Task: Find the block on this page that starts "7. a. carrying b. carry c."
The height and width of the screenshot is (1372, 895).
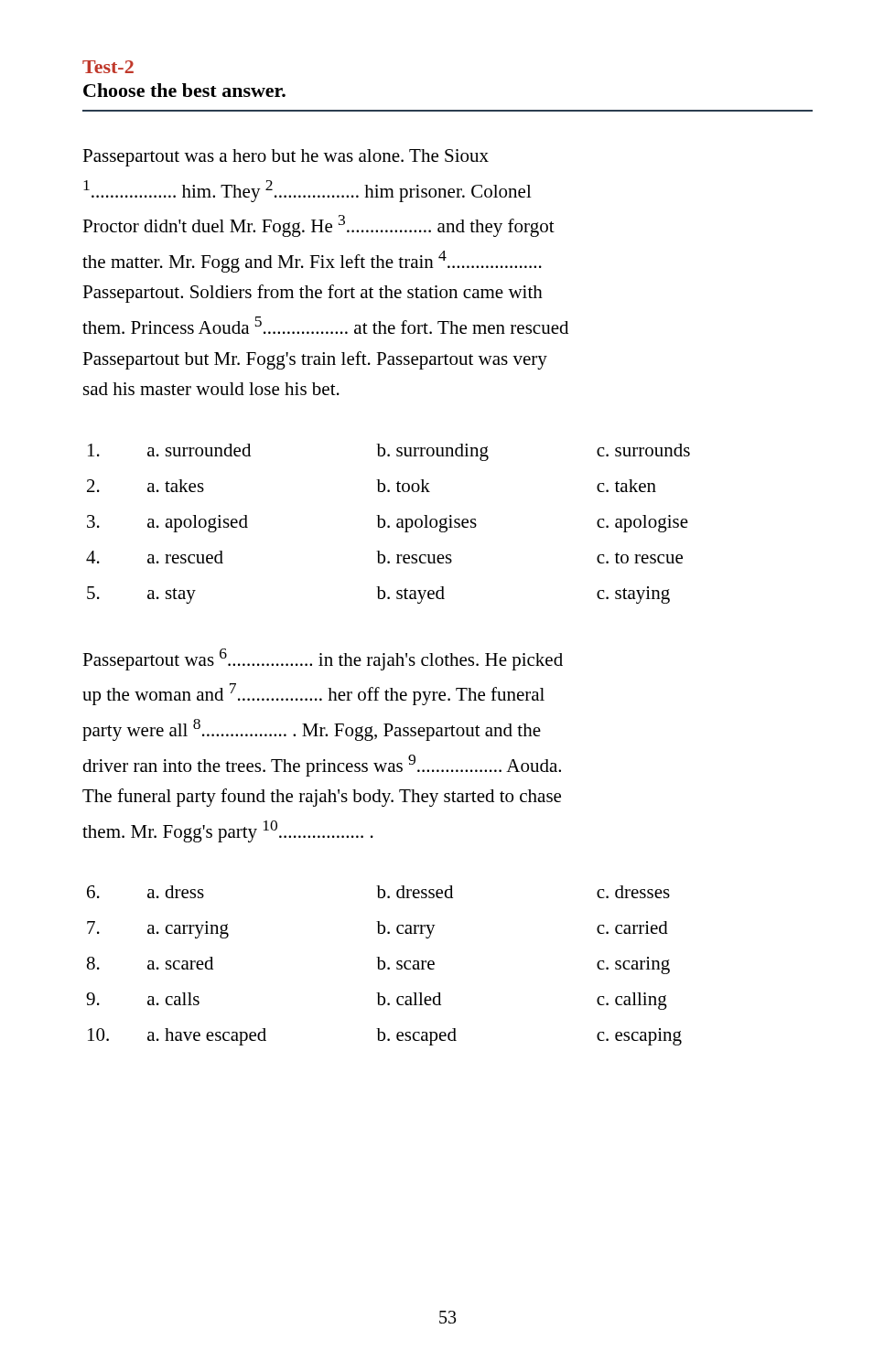Action: 377,930
